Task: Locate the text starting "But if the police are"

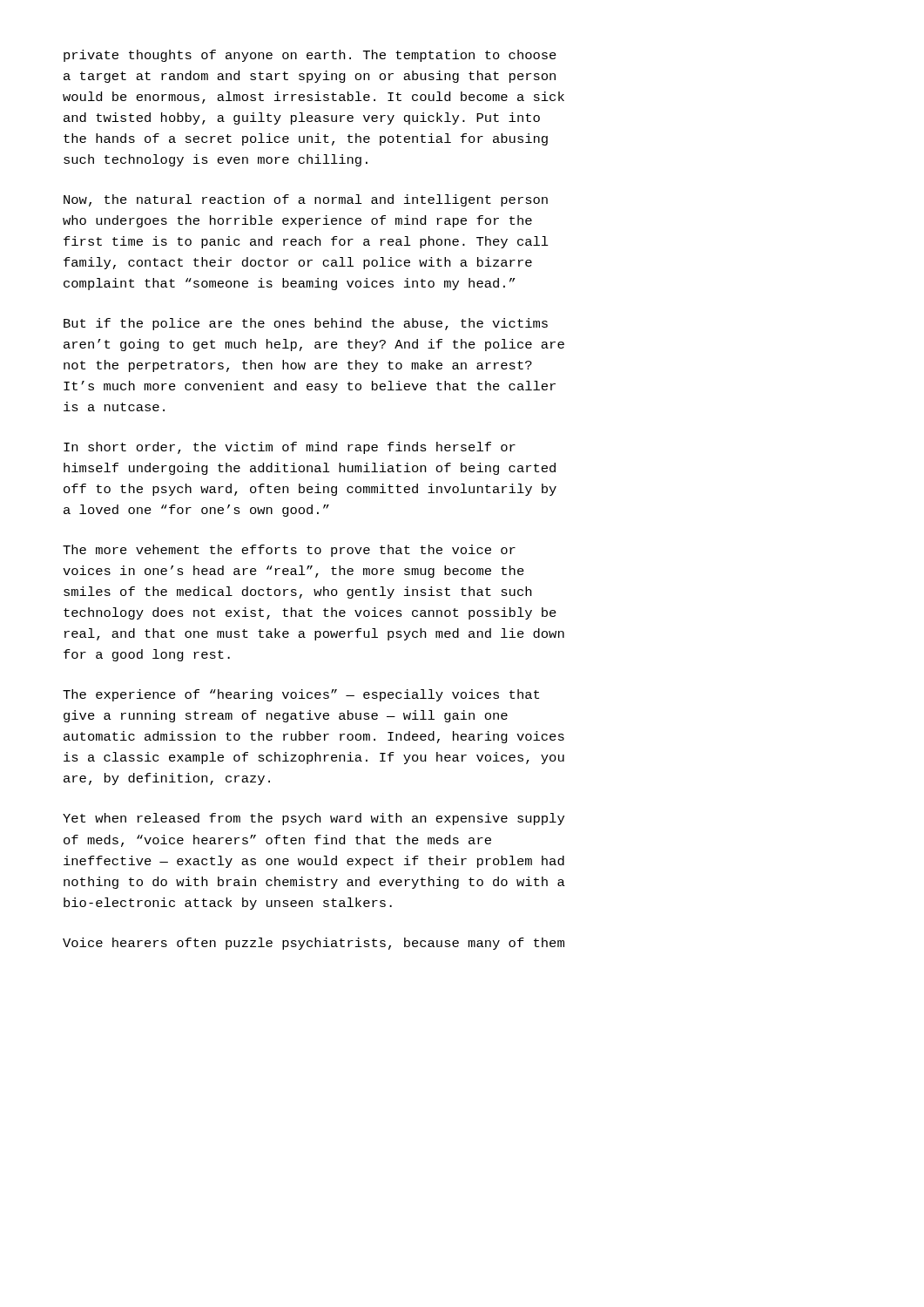Action: [314, 366]
